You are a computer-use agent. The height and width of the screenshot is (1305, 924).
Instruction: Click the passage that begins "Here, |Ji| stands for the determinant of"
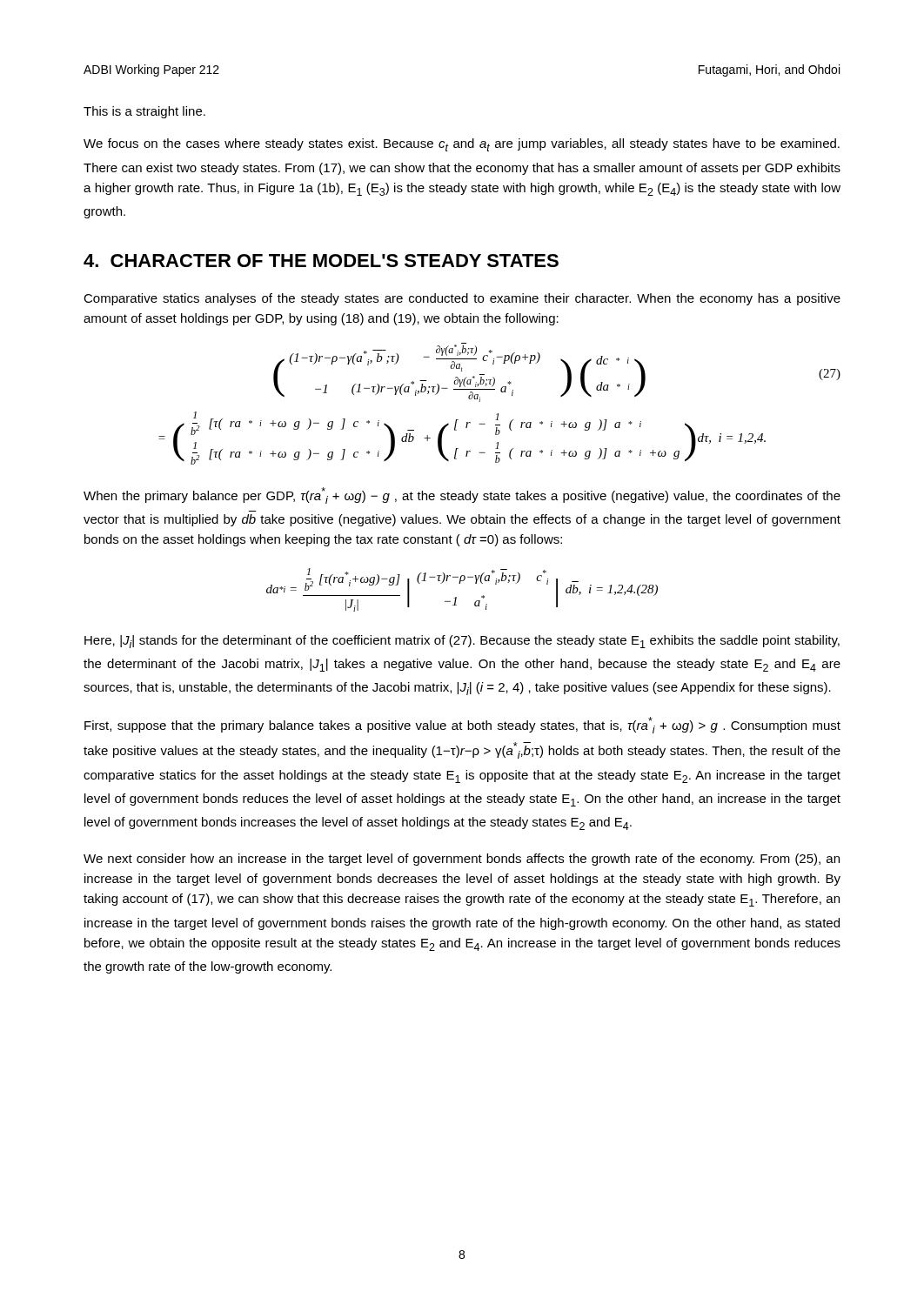point(462,665)
